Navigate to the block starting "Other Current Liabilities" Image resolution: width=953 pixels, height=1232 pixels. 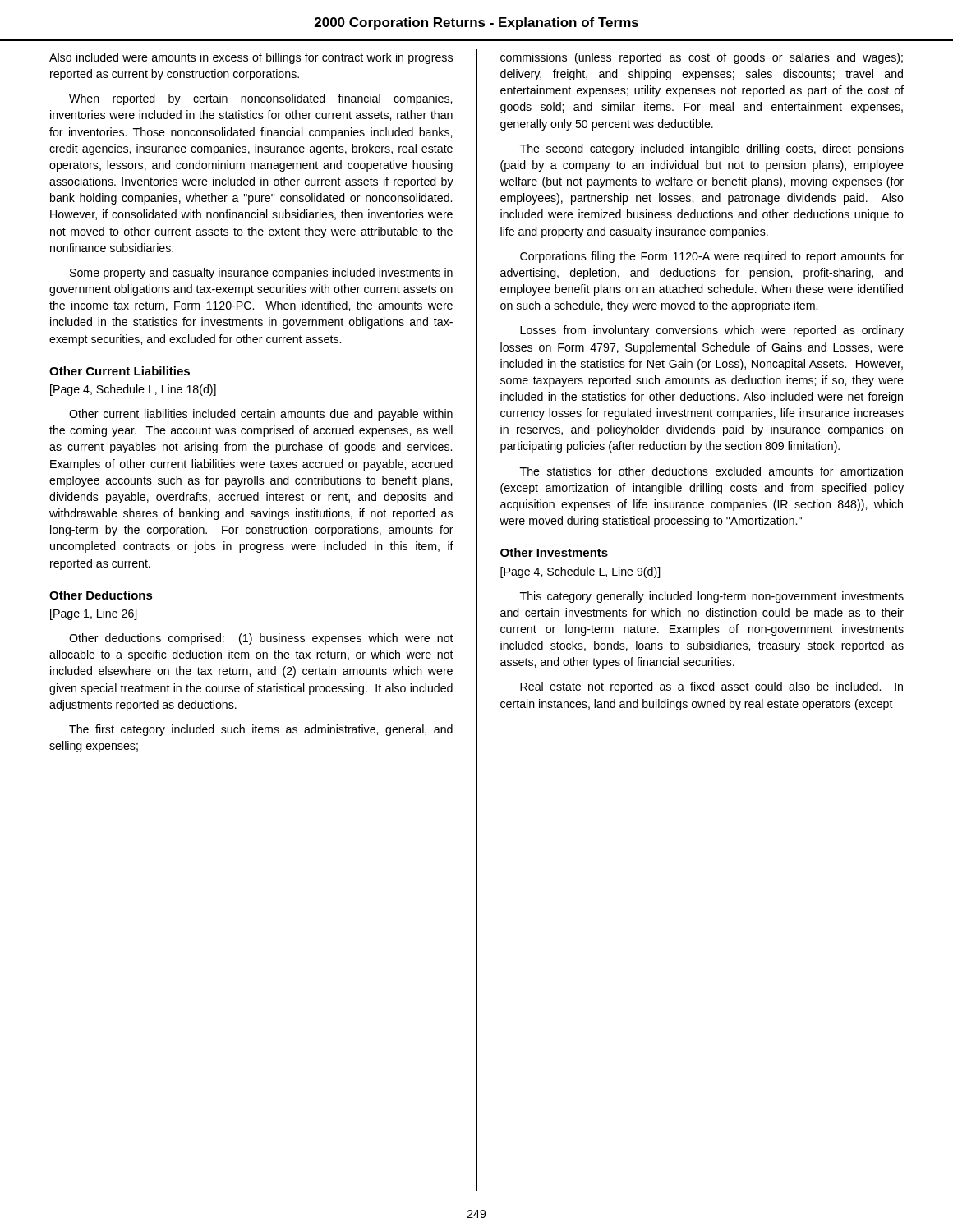coord(120,371)
